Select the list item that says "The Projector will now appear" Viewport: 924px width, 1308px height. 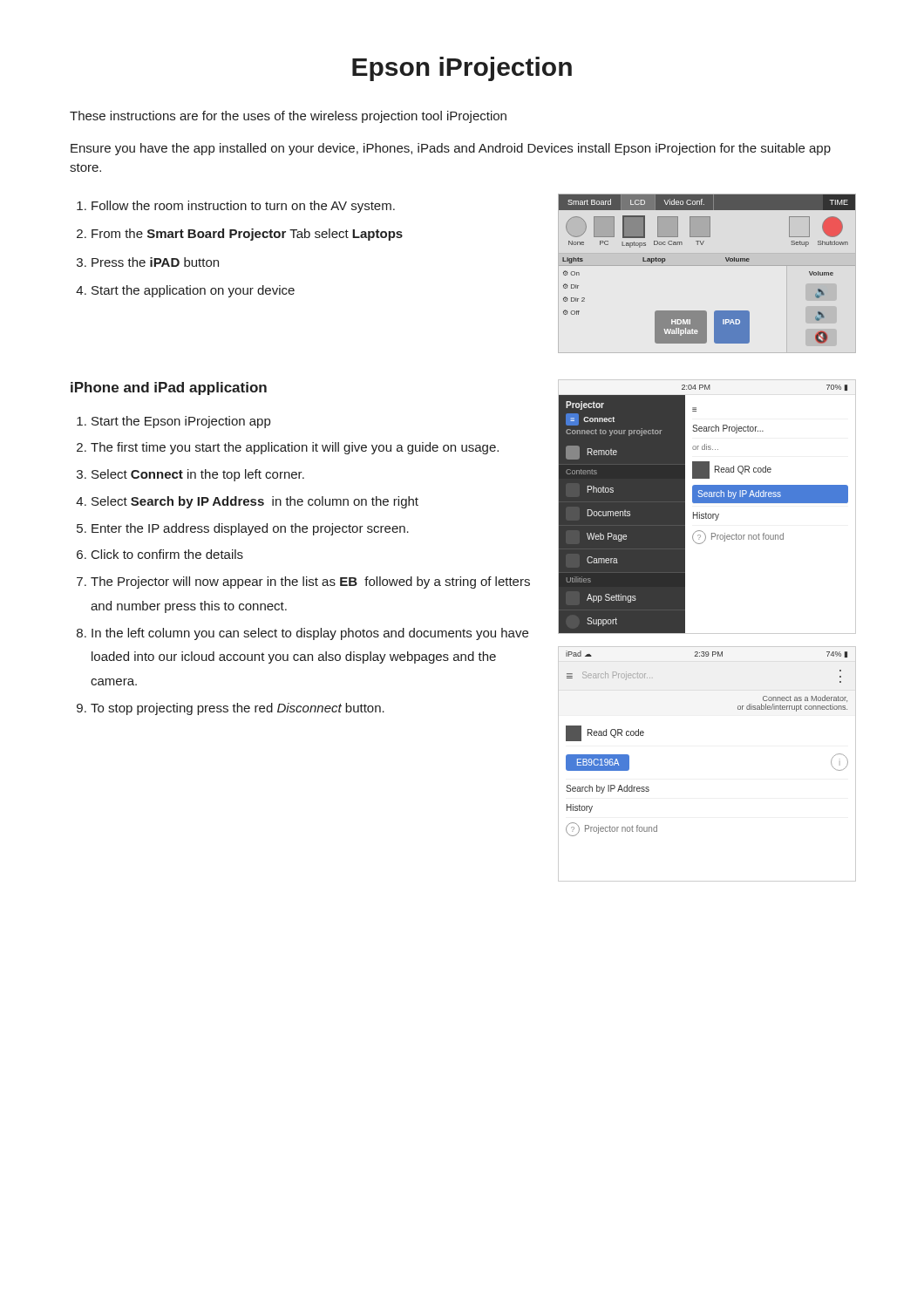pos(311,593)
